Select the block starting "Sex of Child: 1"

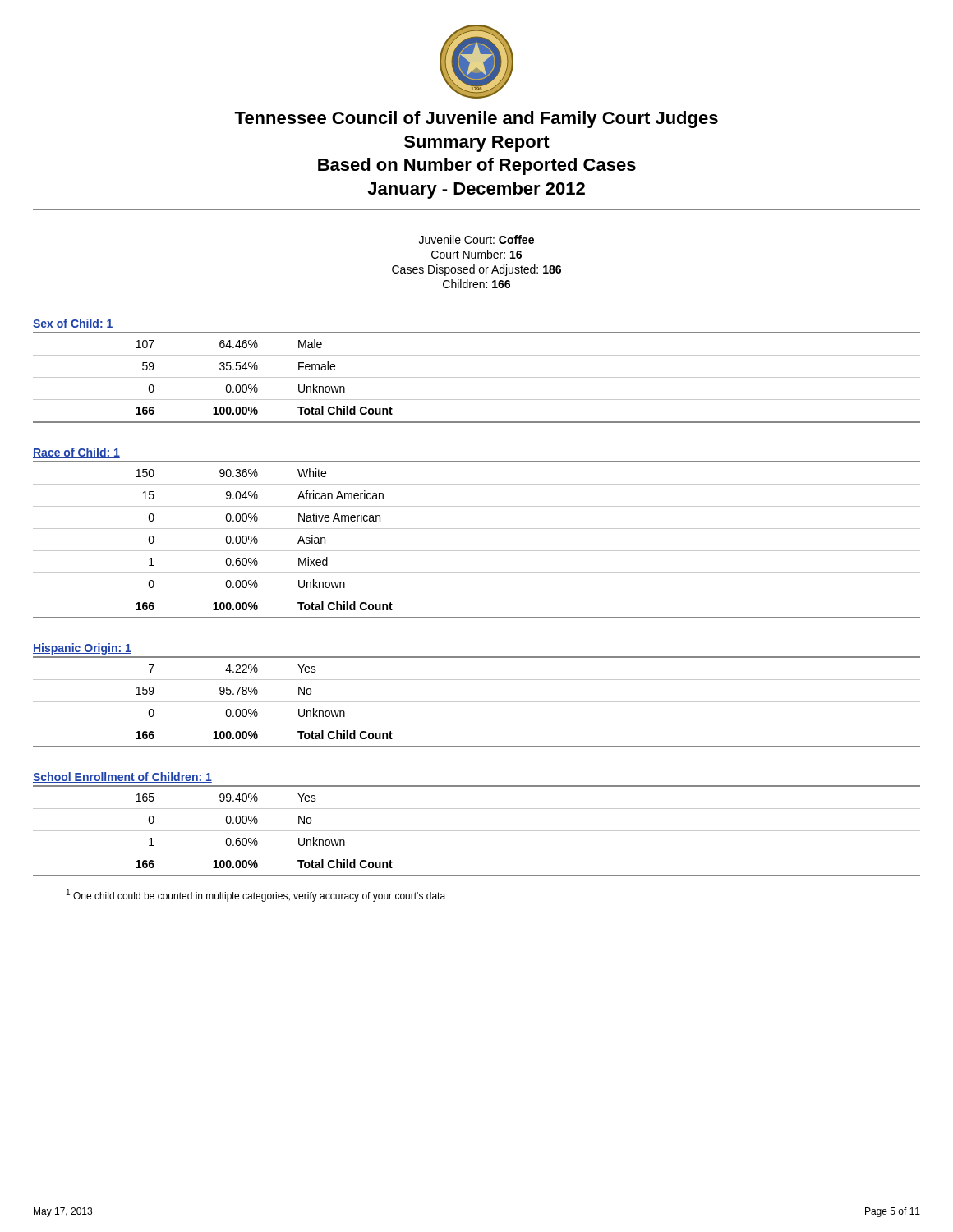[73, 324]
